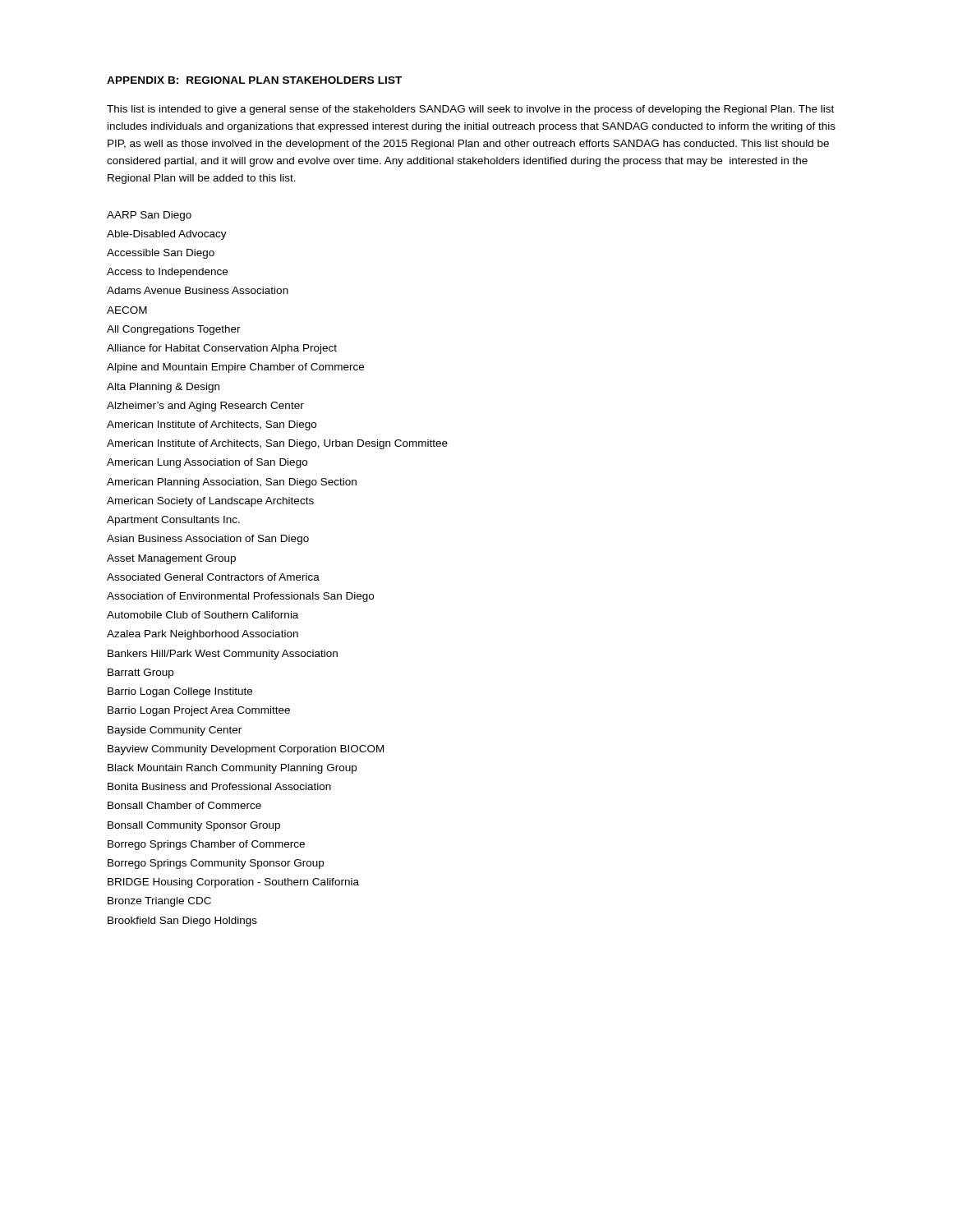The height and width of the screenshot is (1232, 953).
Task: Find the passage starting "Asian Business Association"
Action: (x=208, y=539)
